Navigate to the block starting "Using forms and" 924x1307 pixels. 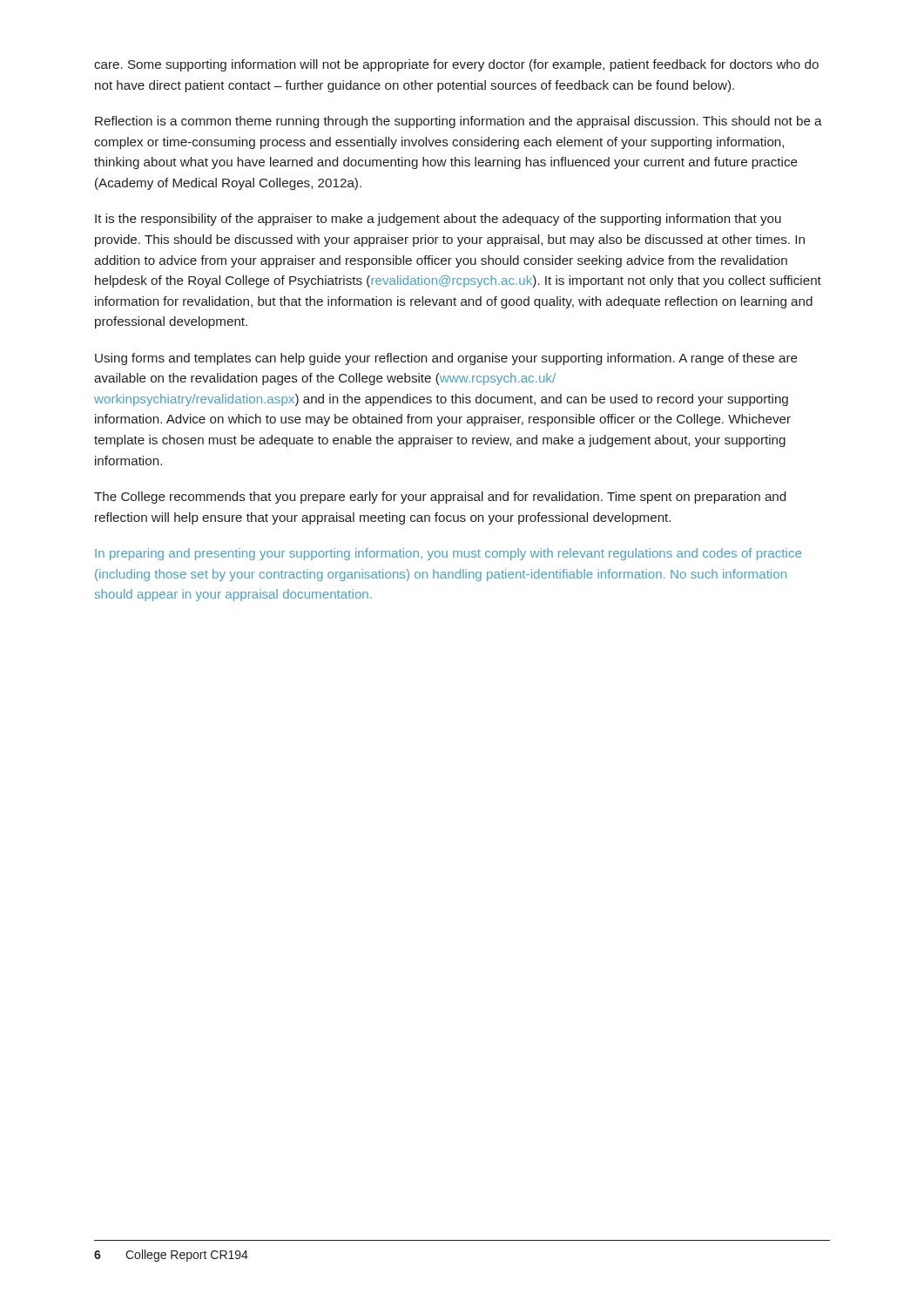point(446,409)
